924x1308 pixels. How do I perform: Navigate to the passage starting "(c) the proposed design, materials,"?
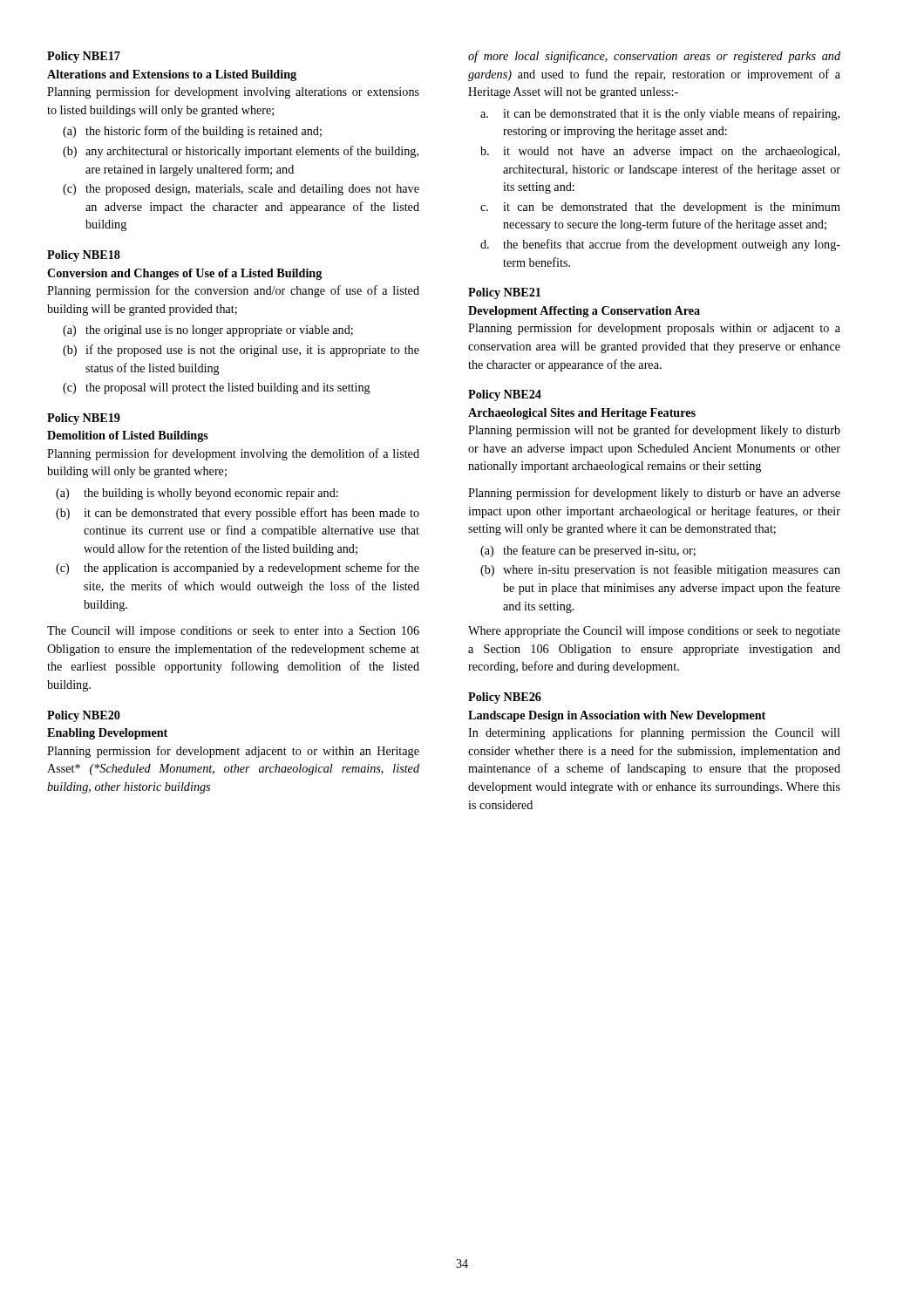pyautogui.click(x=233, y=207)
